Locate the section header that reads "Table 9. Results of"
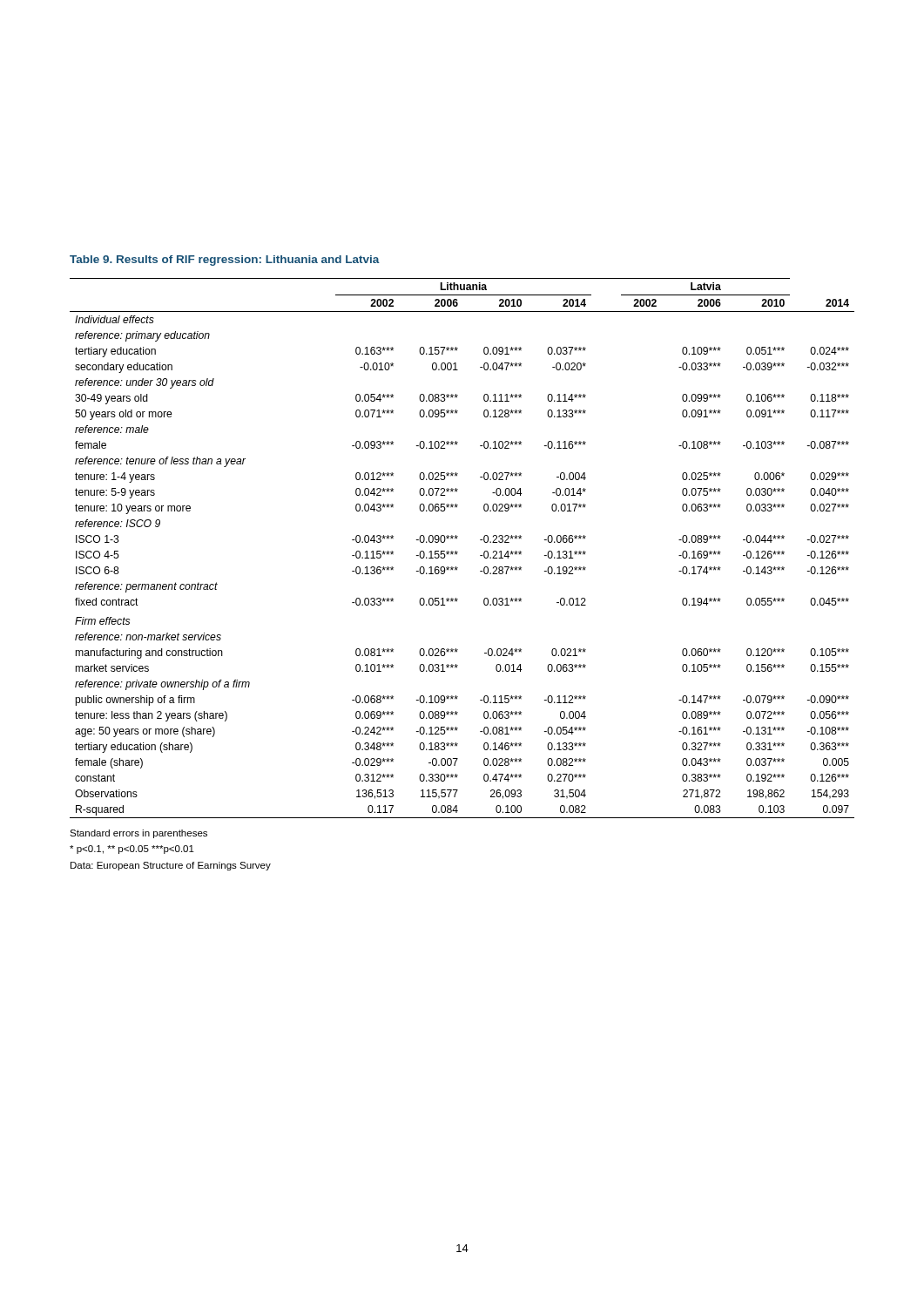This screenshot has height=1307, width=924. [224, 259]
